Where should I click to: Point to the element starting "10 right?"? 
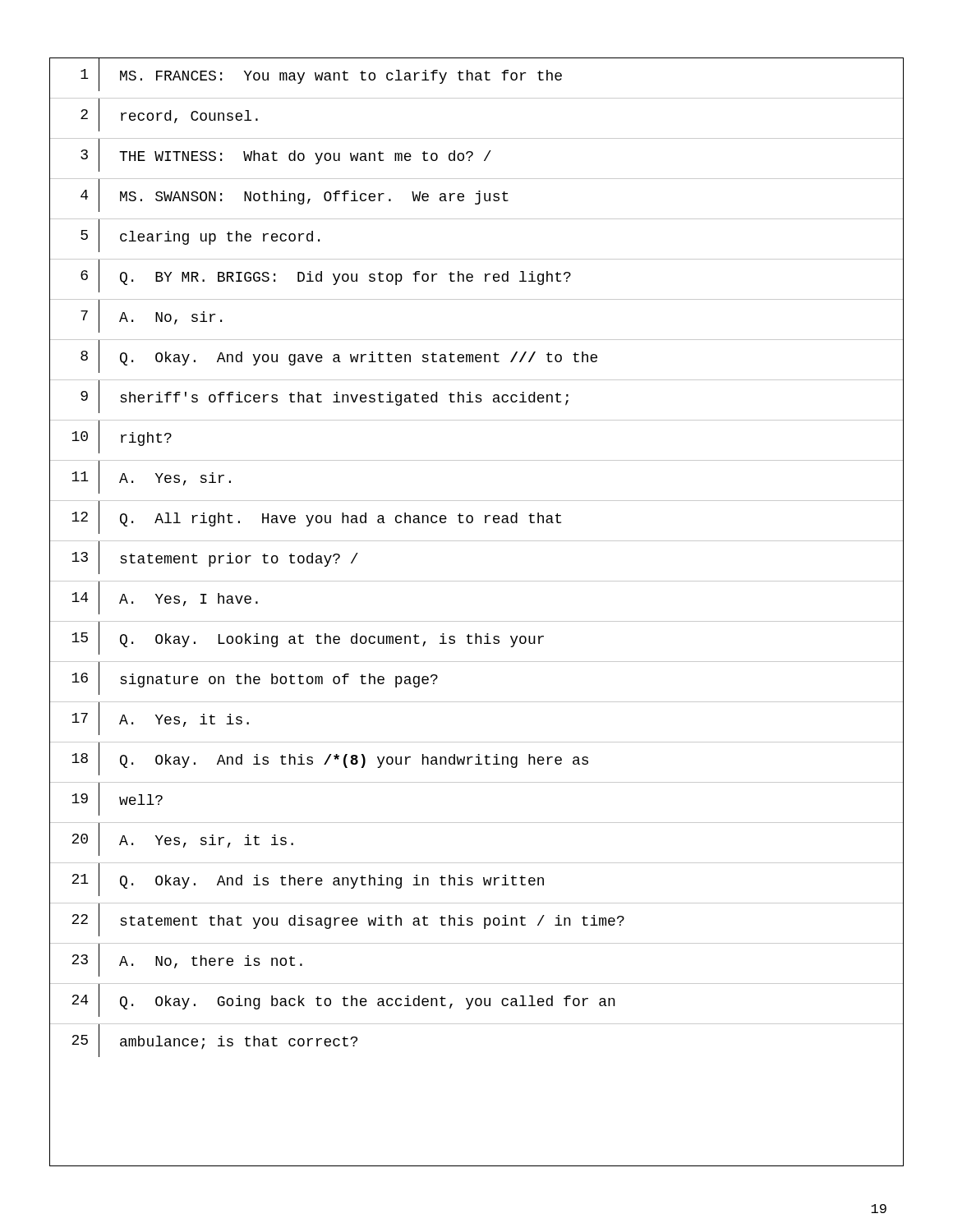pyautogui.click(x=476, y=439)
